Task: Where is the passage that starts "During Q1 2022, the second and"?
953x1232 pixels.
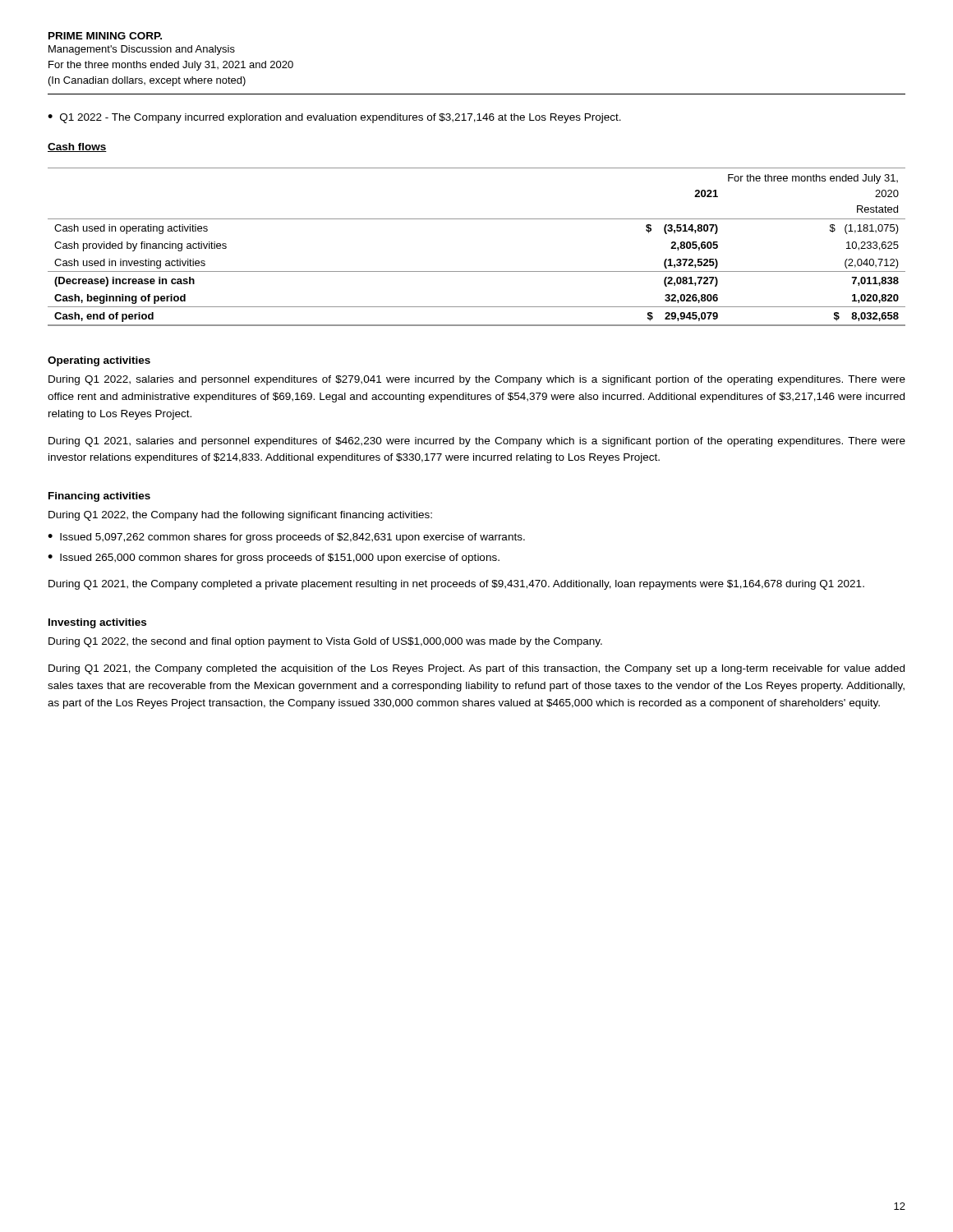Action: pyautogui.click(x=325, y=641)
